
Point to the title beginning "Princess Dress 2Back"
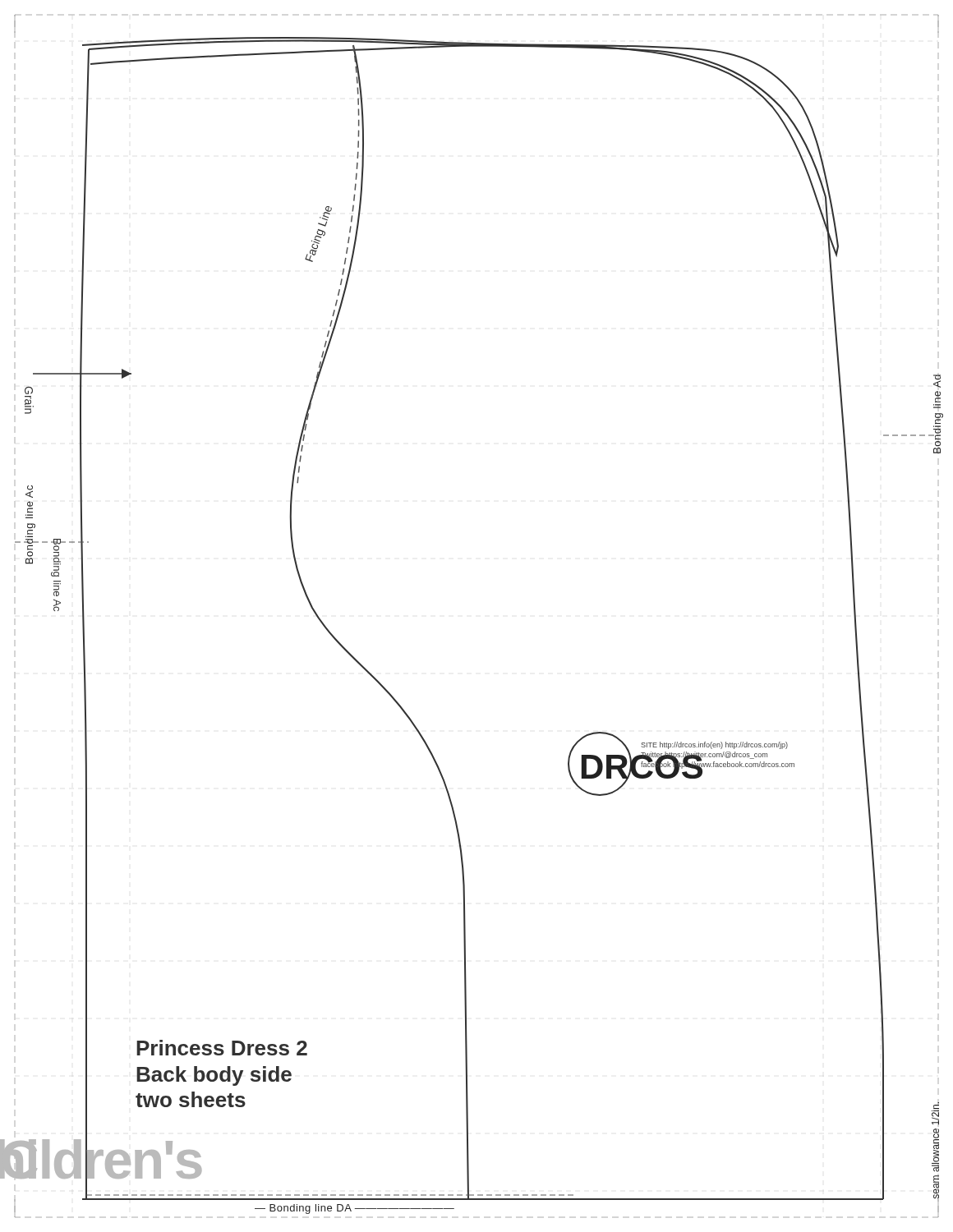click(222, 1074)
